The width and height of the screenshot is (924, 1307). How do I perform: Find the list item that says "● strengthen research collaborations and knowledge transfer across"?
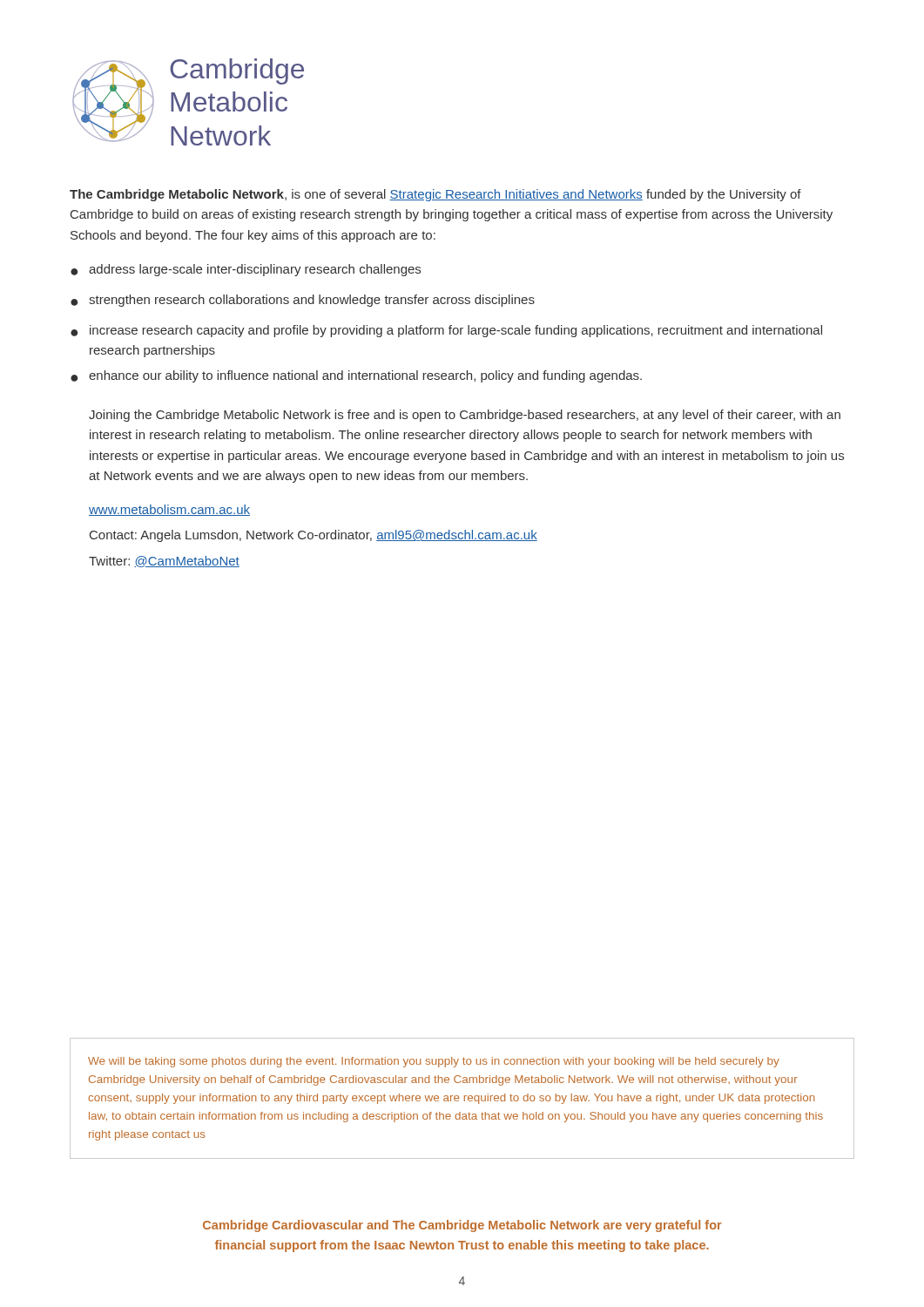(302, 302)
